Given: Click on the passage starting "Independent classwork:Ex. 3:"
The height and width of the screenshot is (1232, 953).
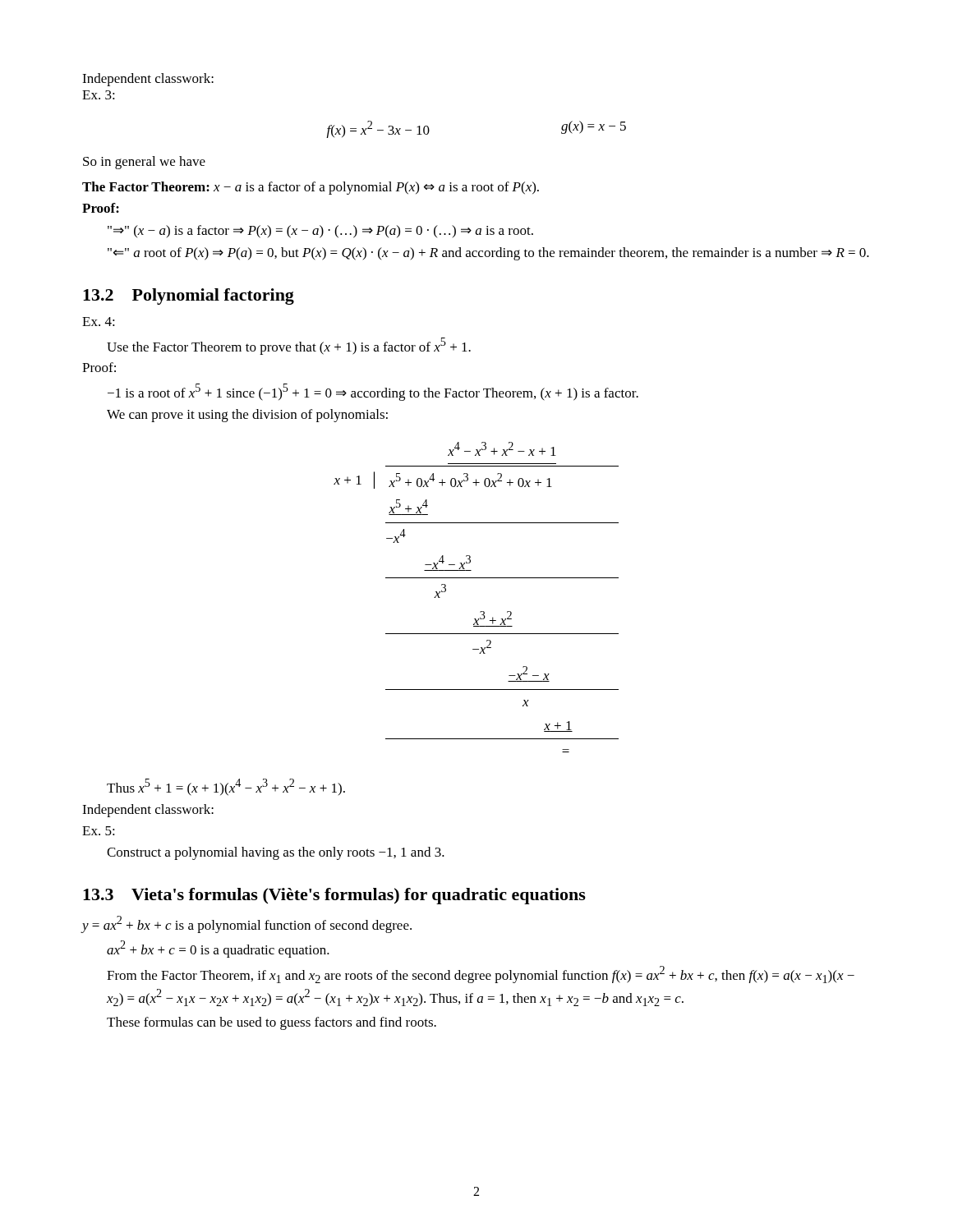Looking at the screenshot, I should [x=148, y=80].
